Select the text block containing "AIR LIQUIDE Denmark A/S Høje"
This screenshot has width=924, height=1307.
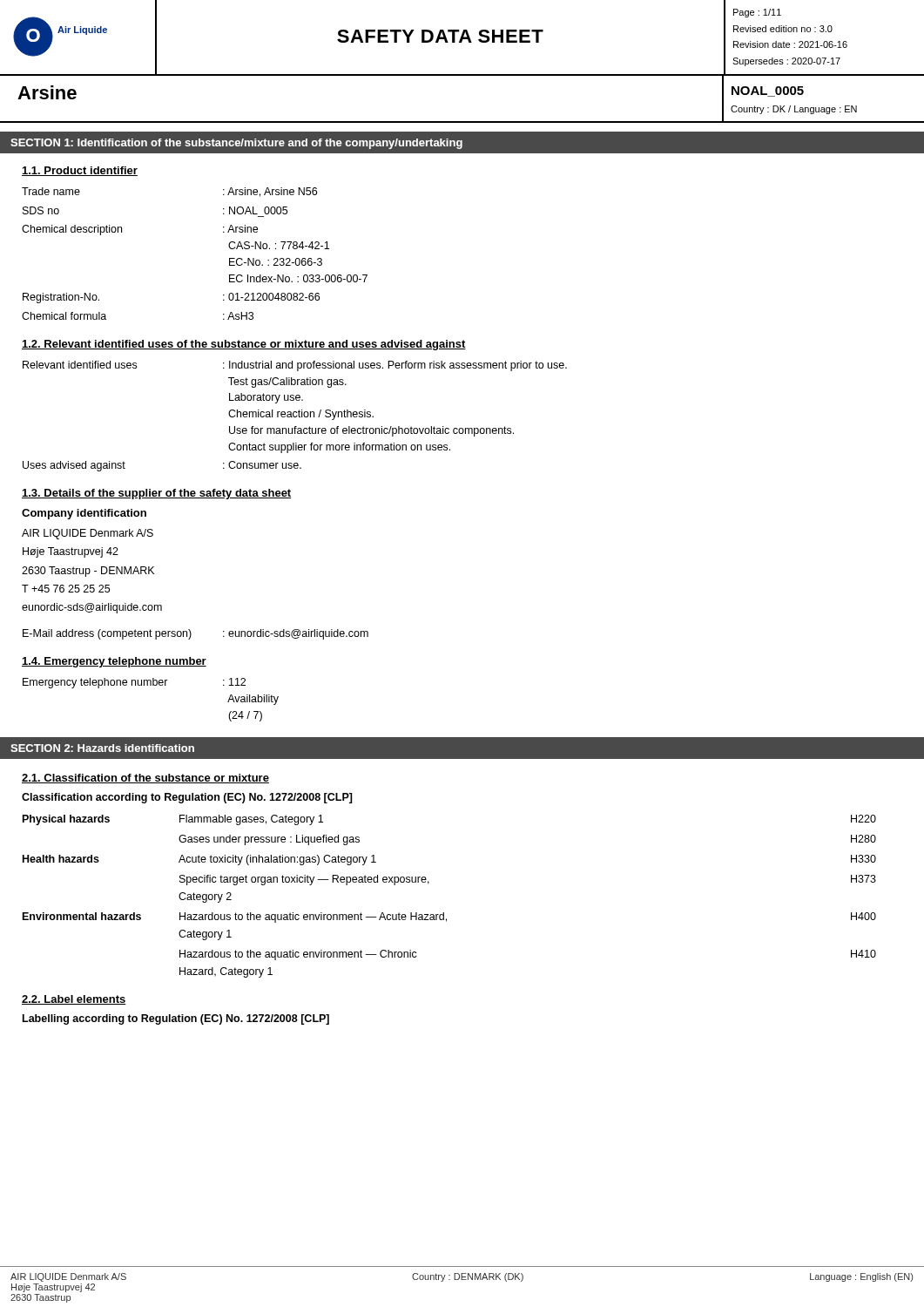[x=92, y=571]
